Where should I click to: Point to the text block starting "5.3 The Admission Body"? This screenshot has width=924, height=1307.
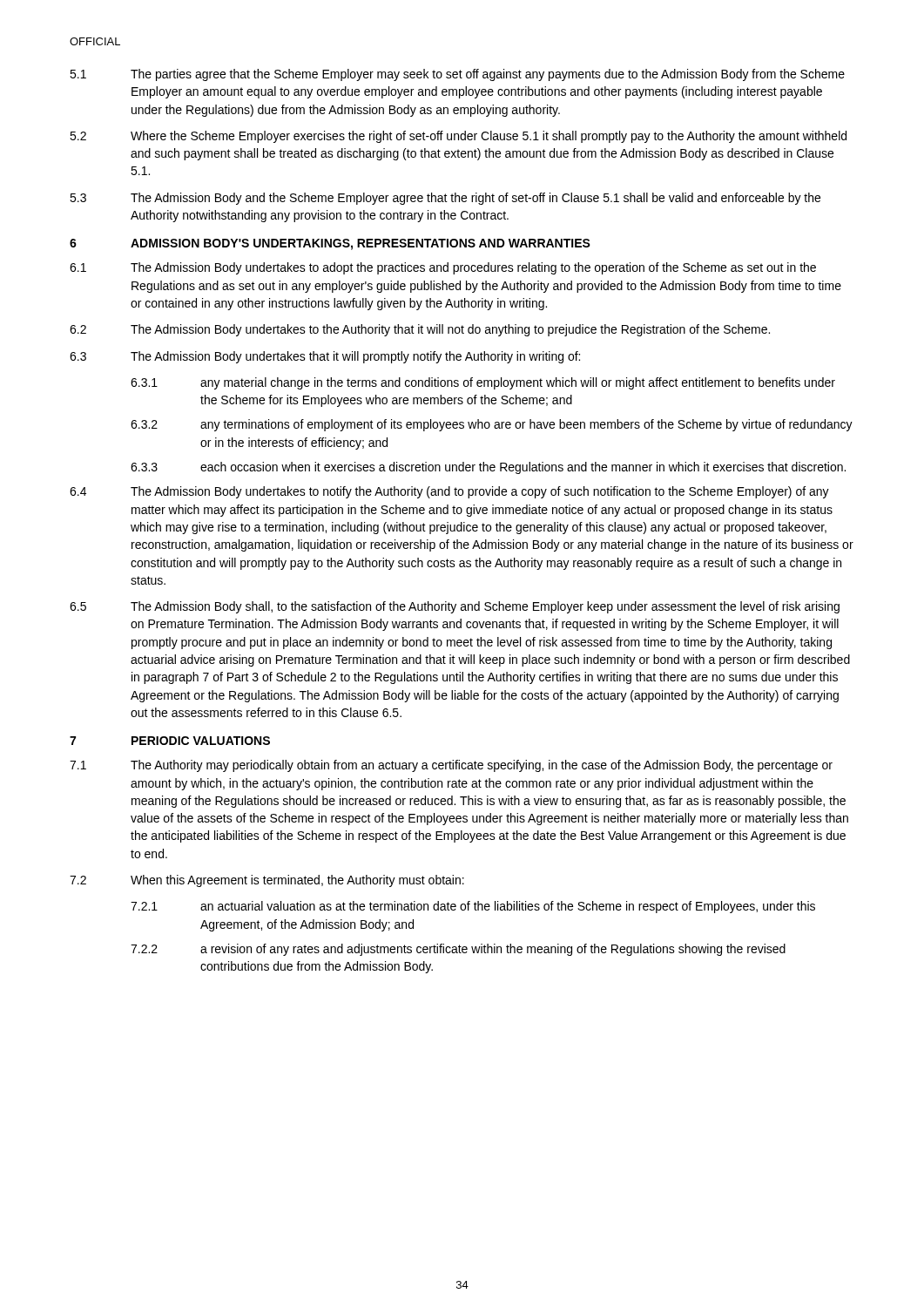point(462,207)
